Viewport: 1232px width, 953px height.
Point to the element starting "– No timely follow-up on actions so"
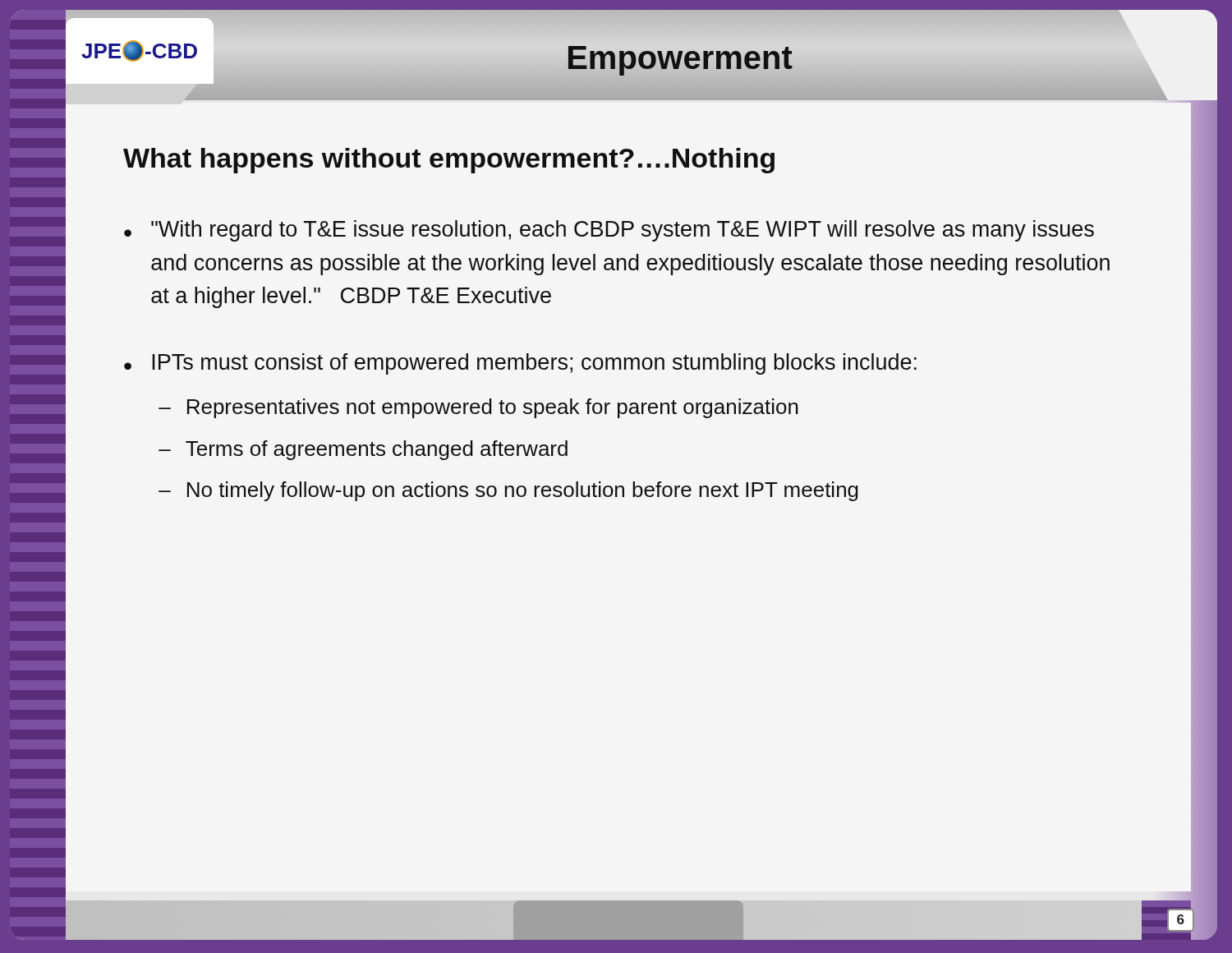point(509,490)
